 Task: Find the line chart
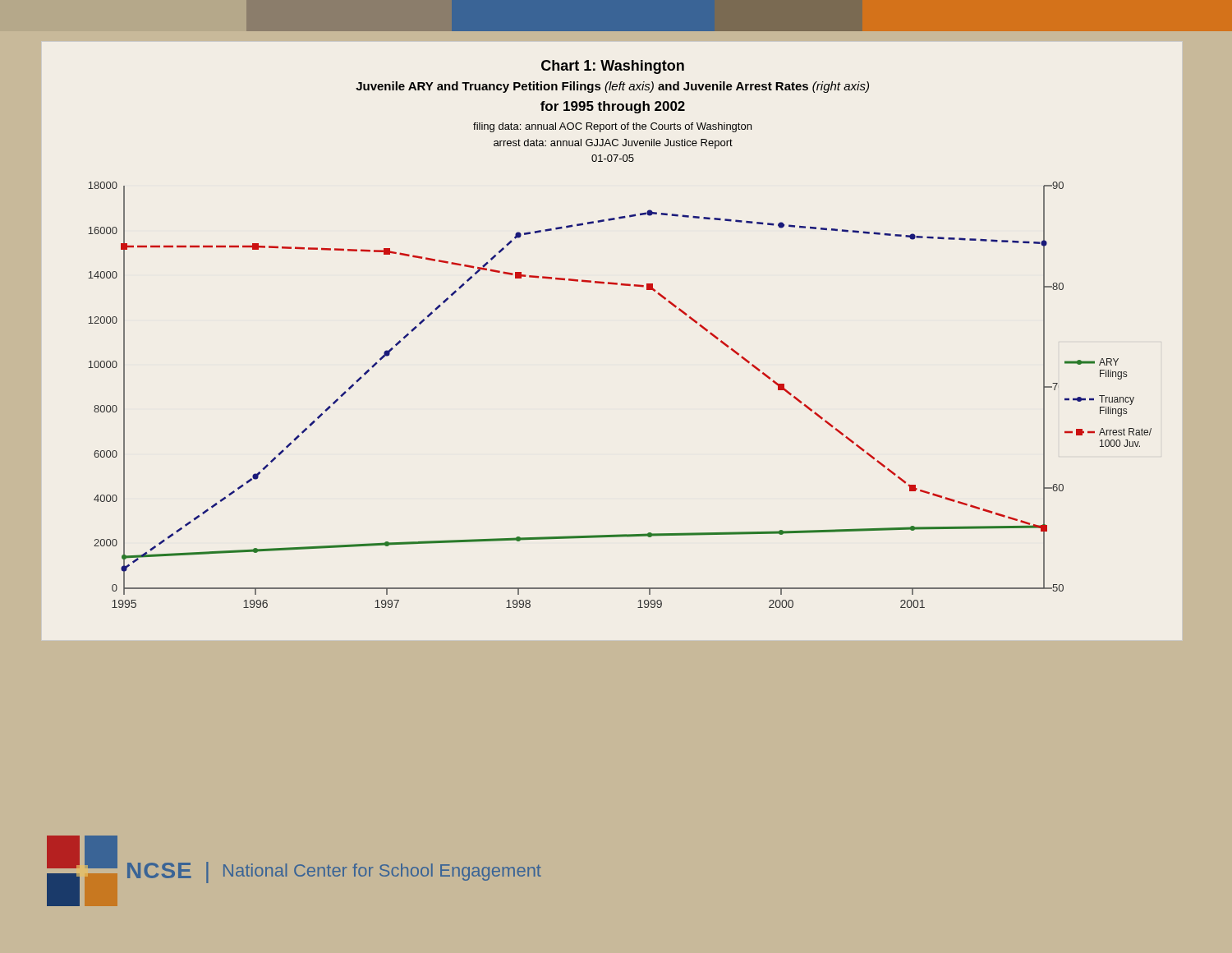coord(613,342)
